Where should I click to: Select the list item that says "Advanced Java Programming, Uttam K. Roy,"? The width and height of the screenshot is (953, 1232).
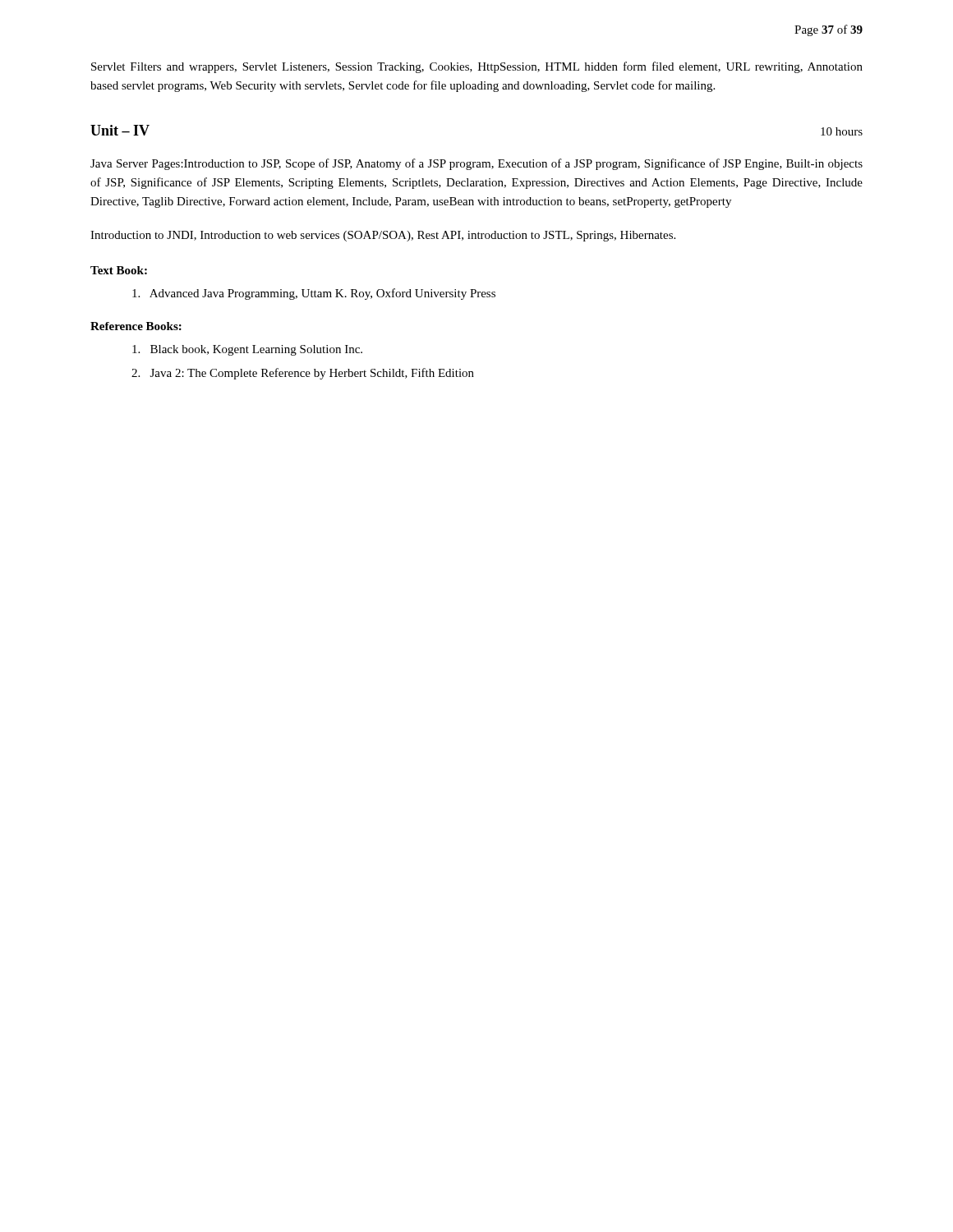(497, 293)
